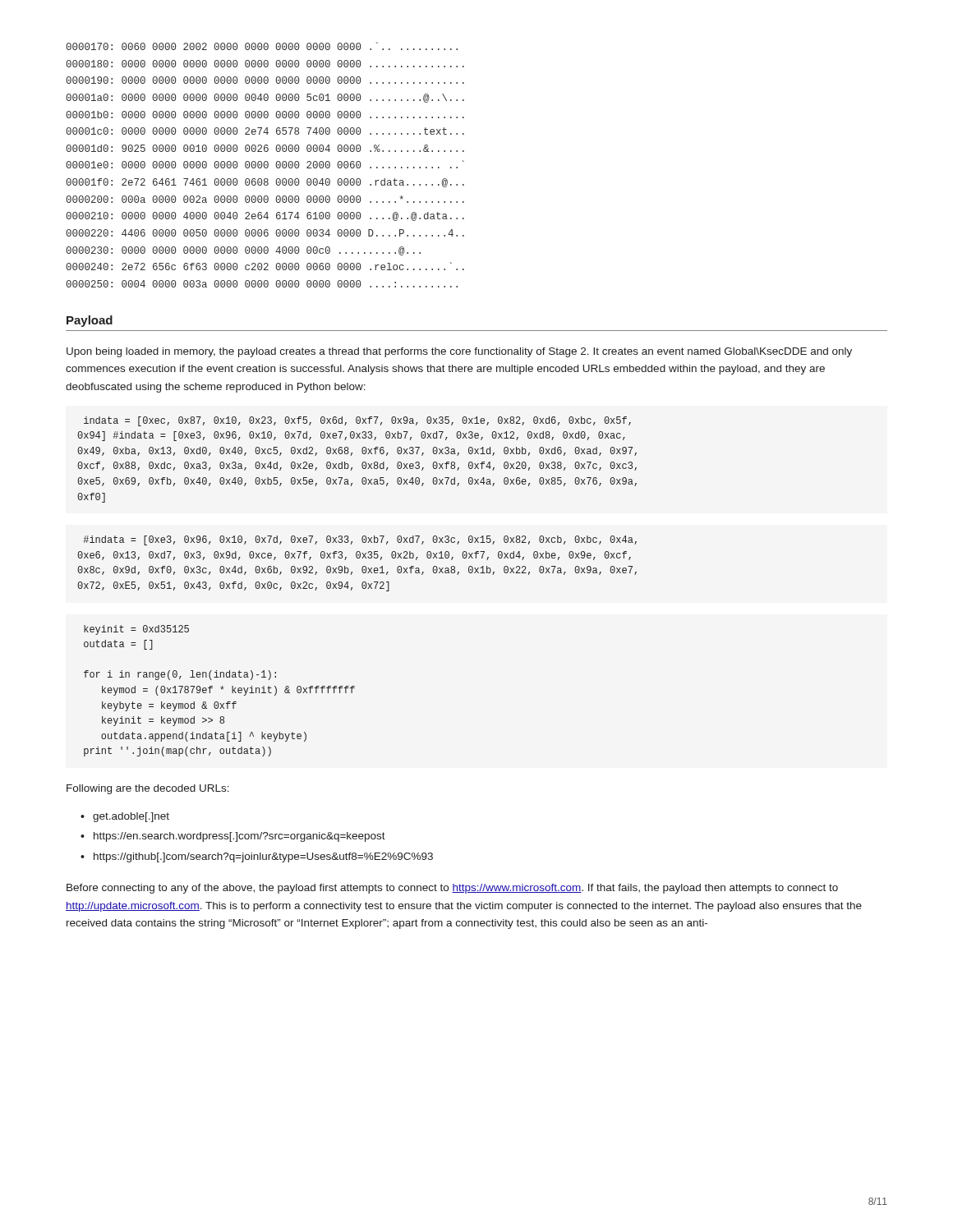Select the block starting "indata = [0xec, 0x87, 0x10, 0x23, 0xf5,"
The image size is (953, 1232).
(x=476, y=459)
